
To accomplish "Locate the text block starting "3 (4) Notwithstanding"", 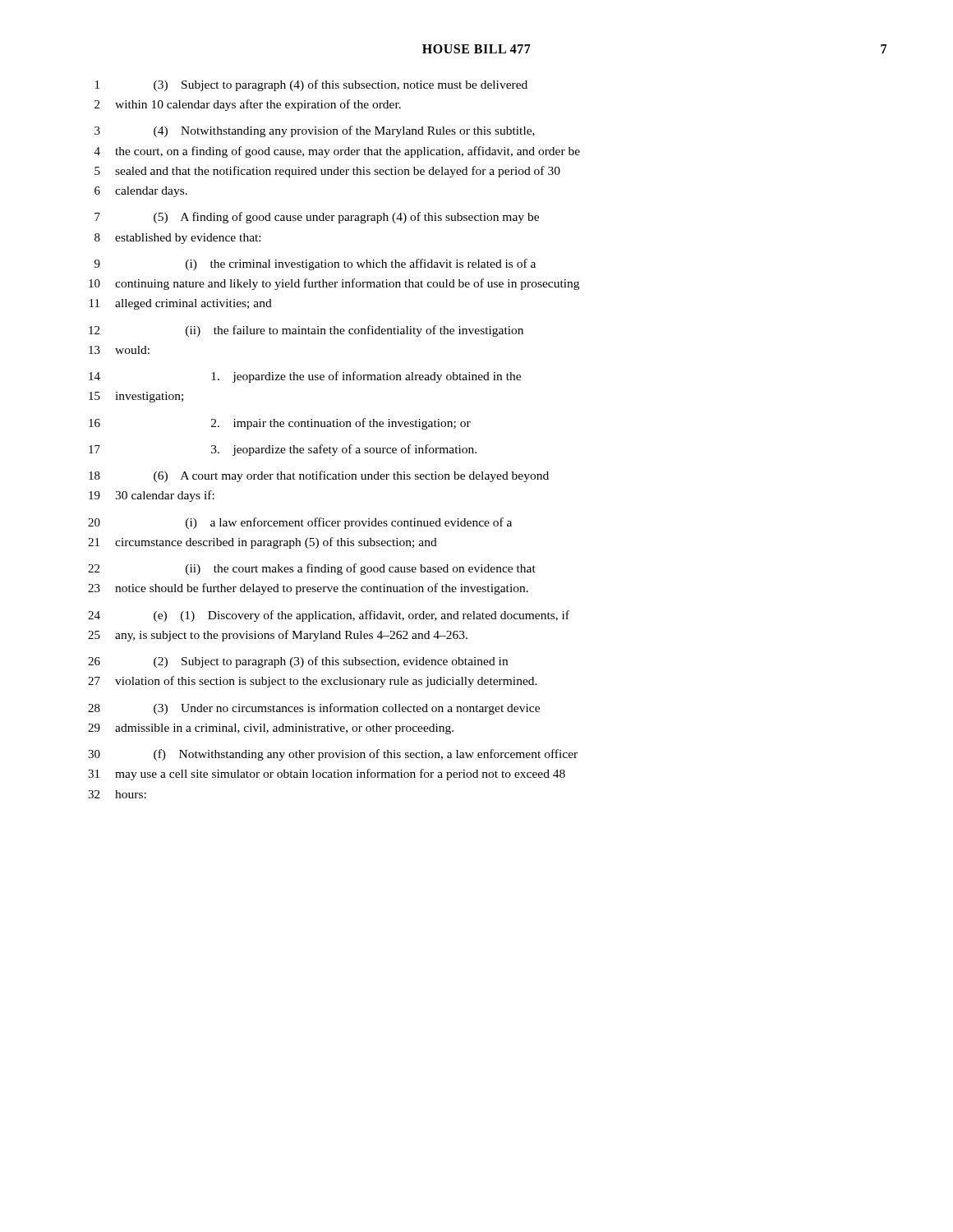I will coord(476,161).
